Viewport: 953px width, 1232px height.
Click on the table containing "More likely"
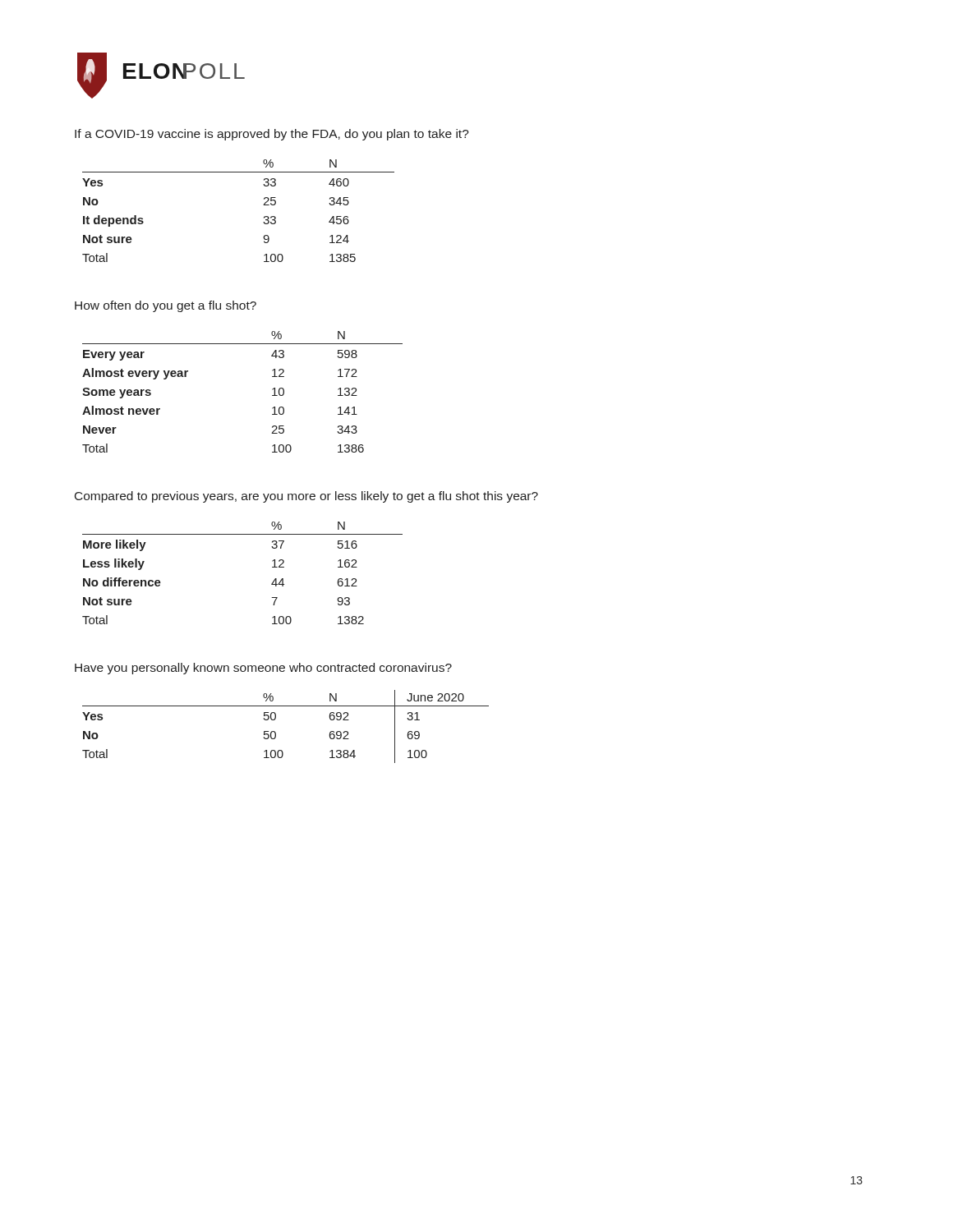click(468, 574)
